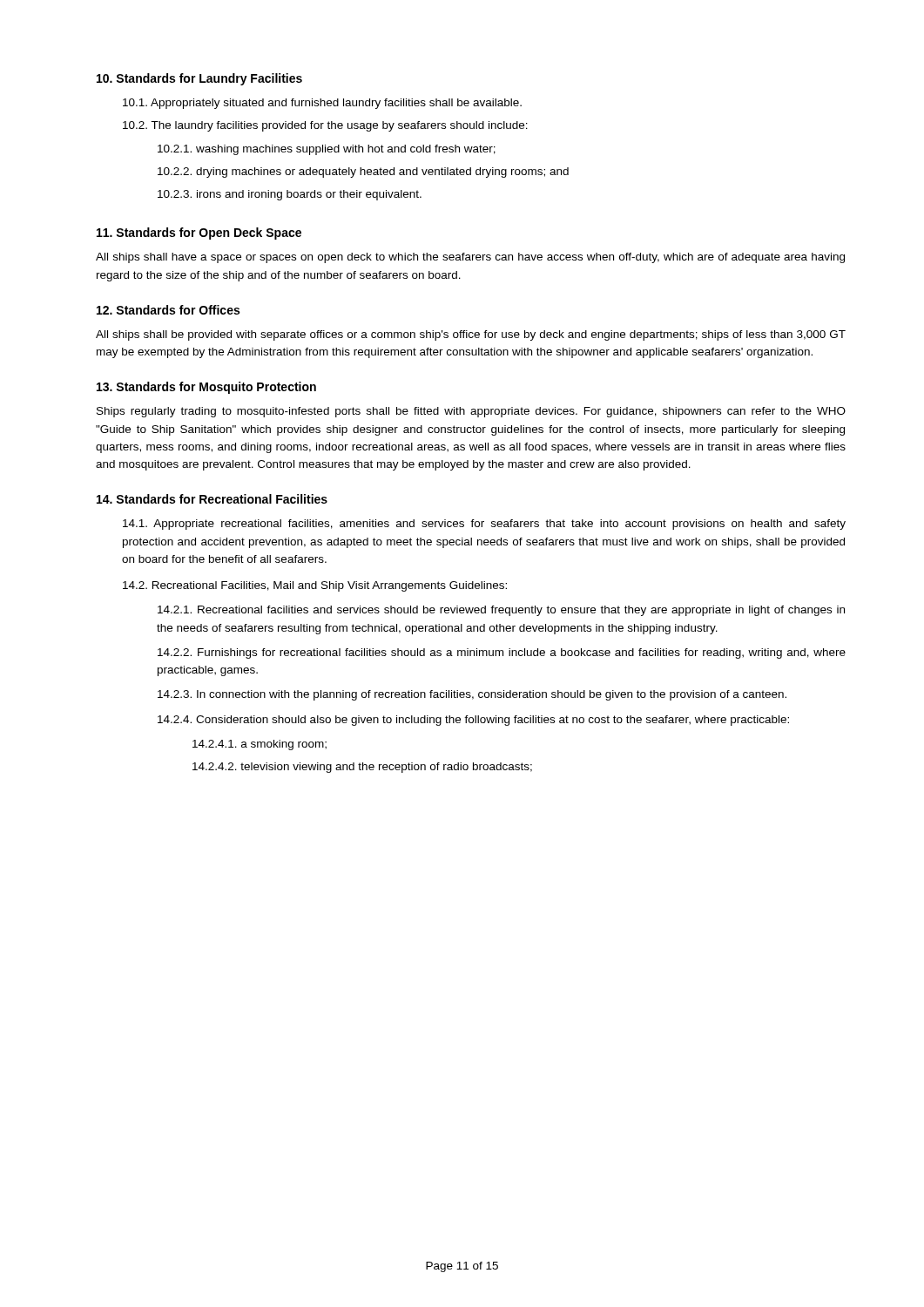Locate the text starting "10.1. Appropriately situated and"
The height and width of the screenshot is (1307, 924).
(x=322, y=102)
